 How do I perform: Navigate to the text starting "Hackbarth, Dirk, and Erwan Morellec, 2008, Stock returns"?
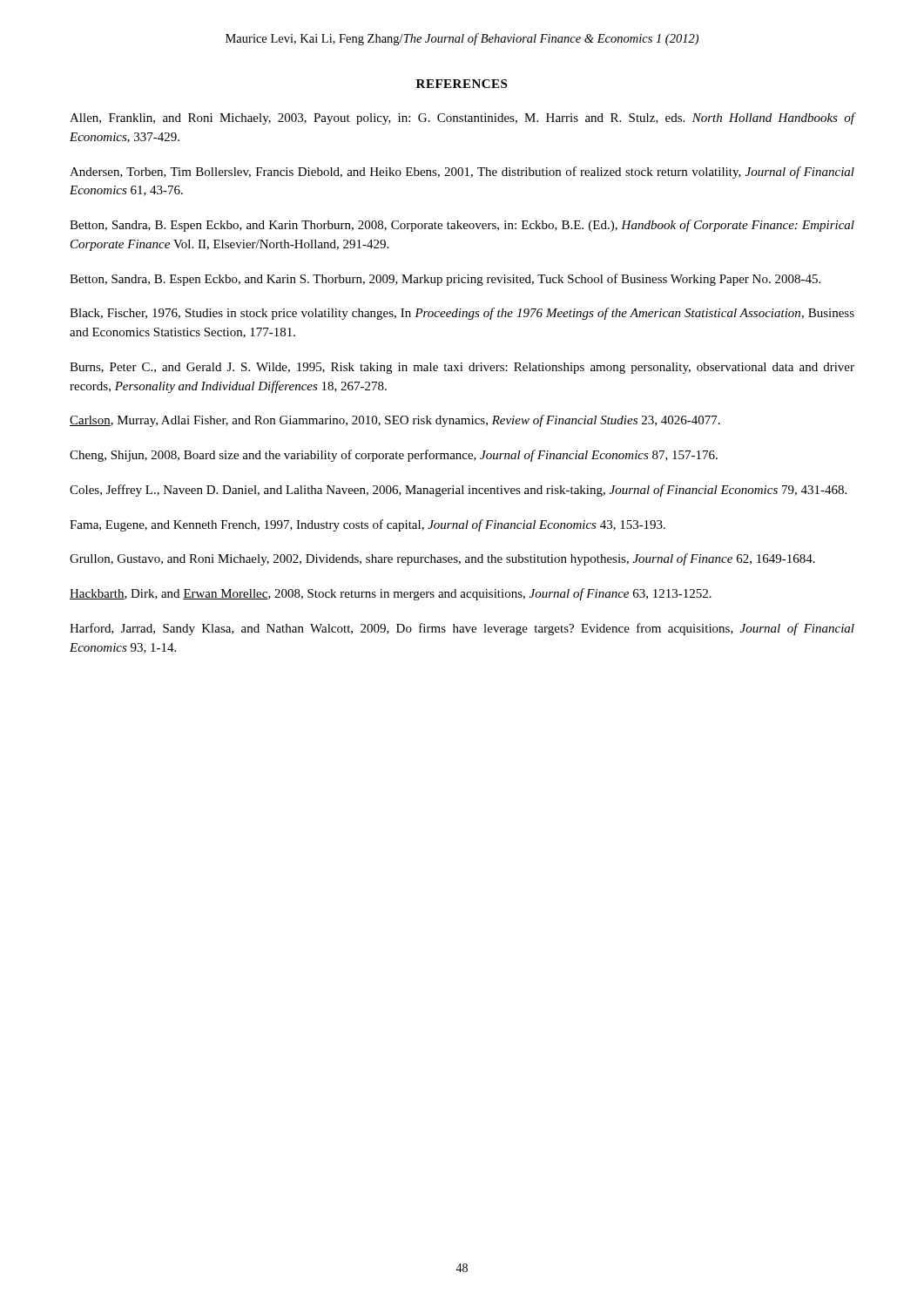point(391,593)
